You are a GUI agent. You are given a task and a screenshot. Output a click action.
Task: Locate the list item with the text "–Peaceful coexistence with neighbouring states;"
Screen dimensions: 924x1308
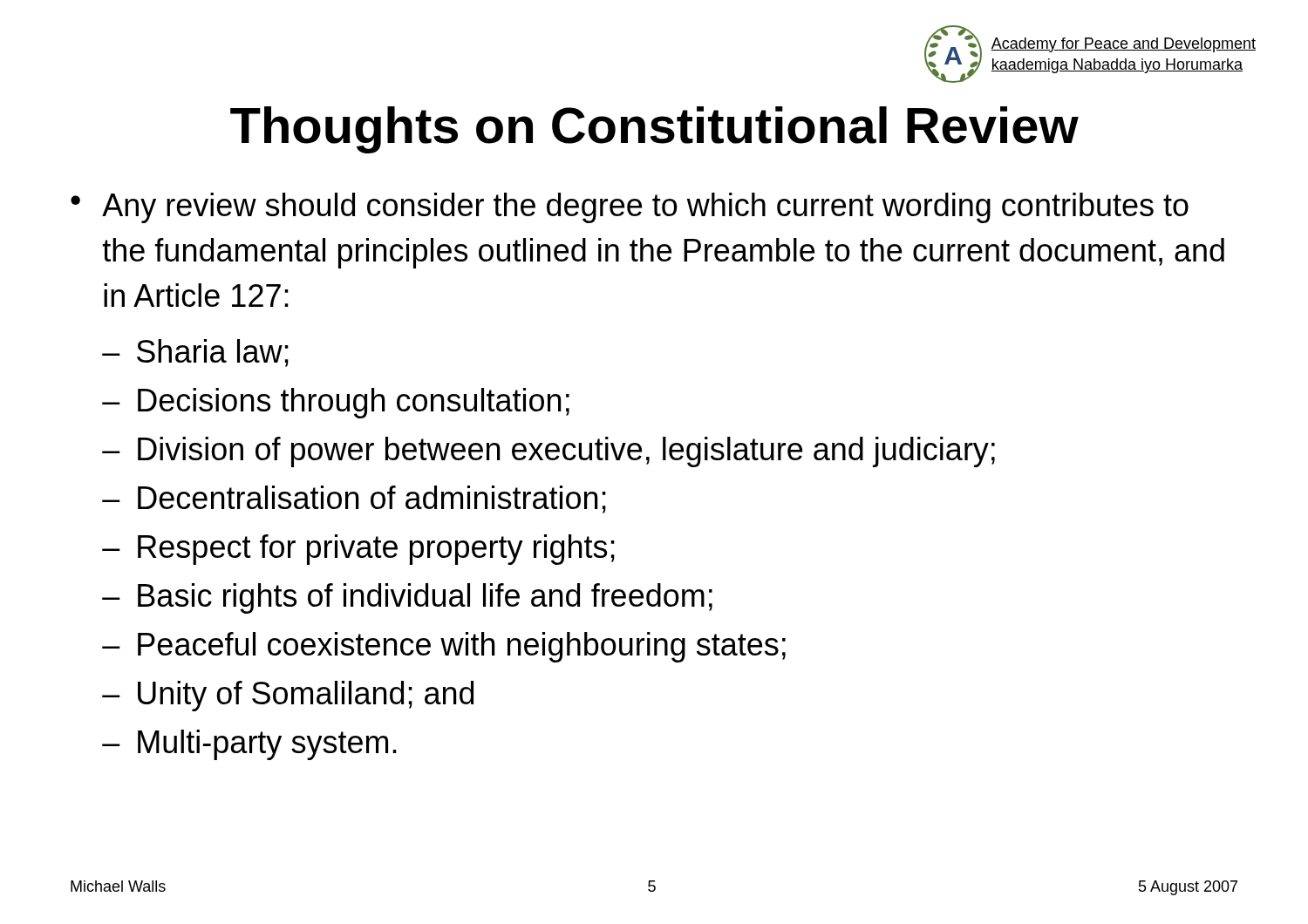pos(445,645)
